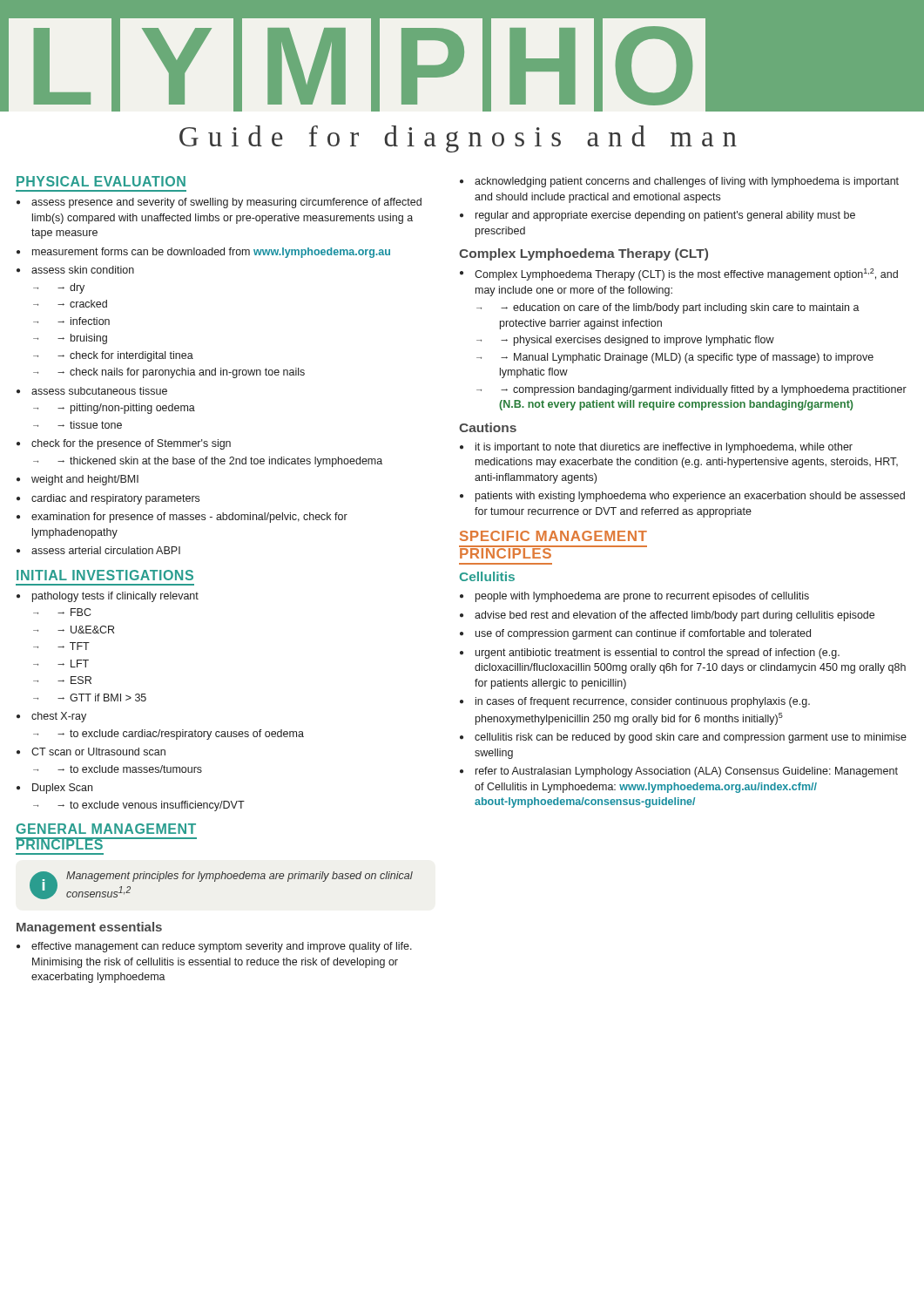The height and width of the screenshot is (1307, 924).
Task: Locate the text starting "use of compression garment can"
Action: pyautogui.click(x=643, y=634)
